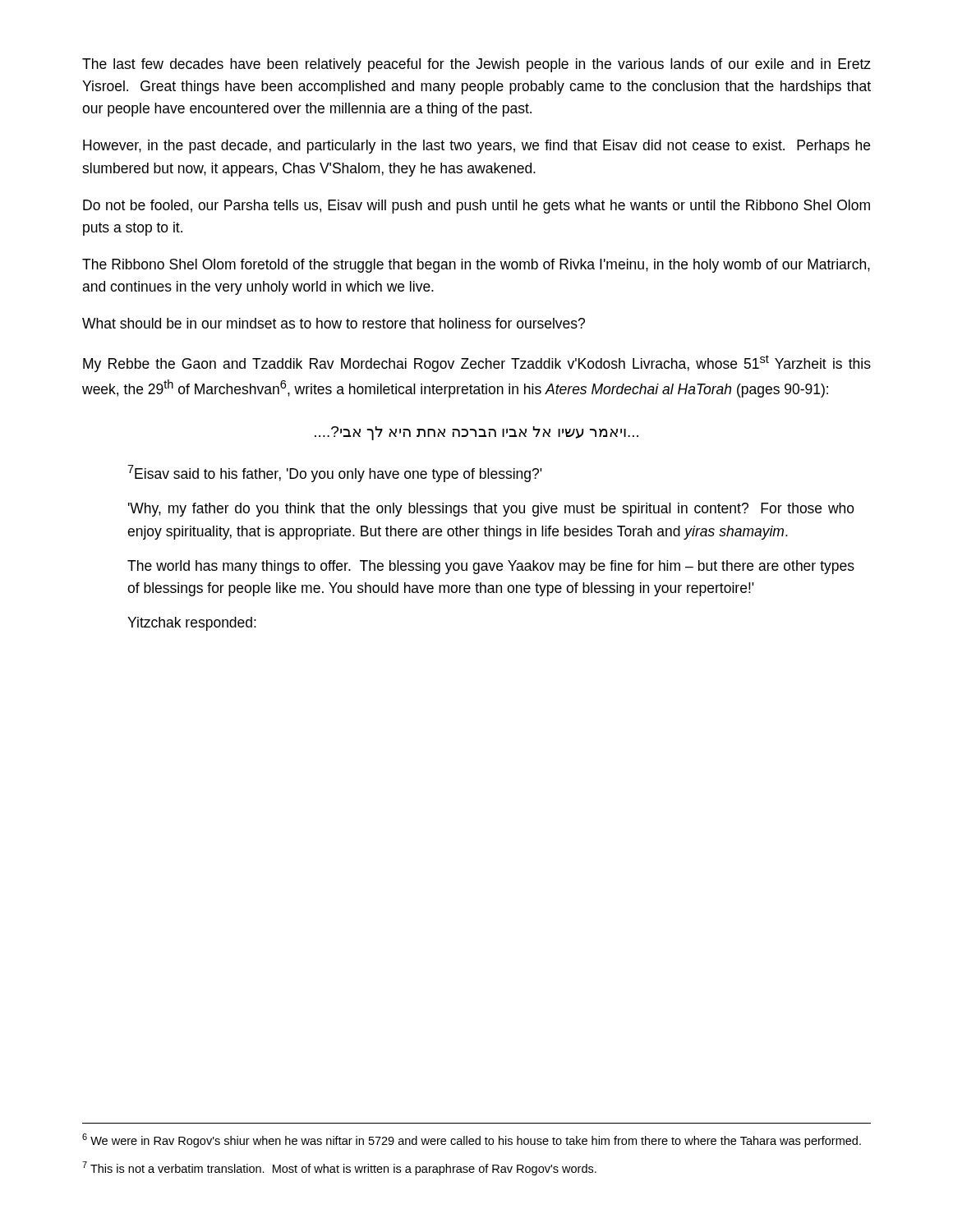Point to the element starting "Do not be fooled, our"
Viewport: 953px width, 1232px height.
coord(476,216)
